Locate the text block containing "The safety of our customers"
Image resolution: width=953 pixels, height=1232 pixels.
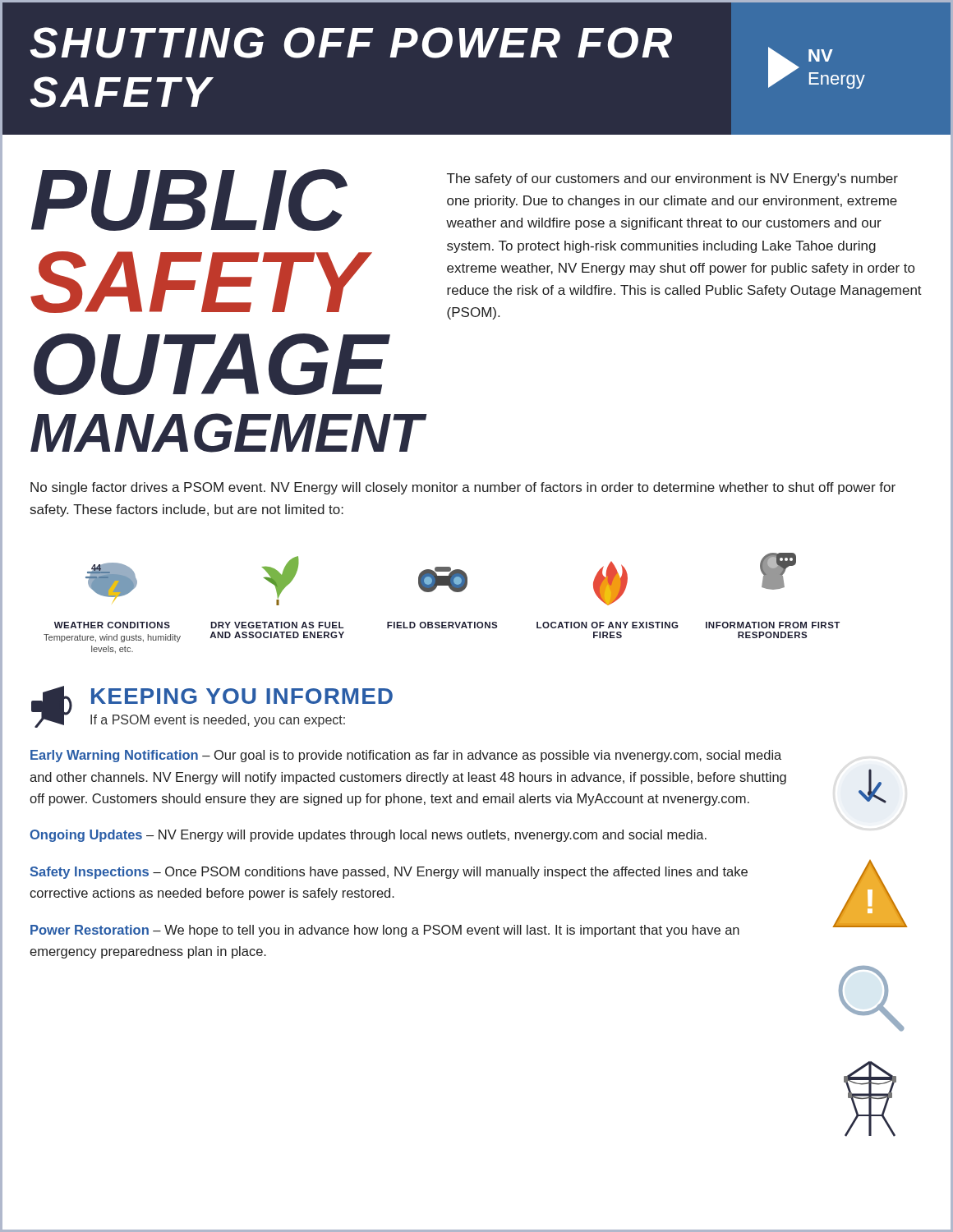click(x=684, y=246)
